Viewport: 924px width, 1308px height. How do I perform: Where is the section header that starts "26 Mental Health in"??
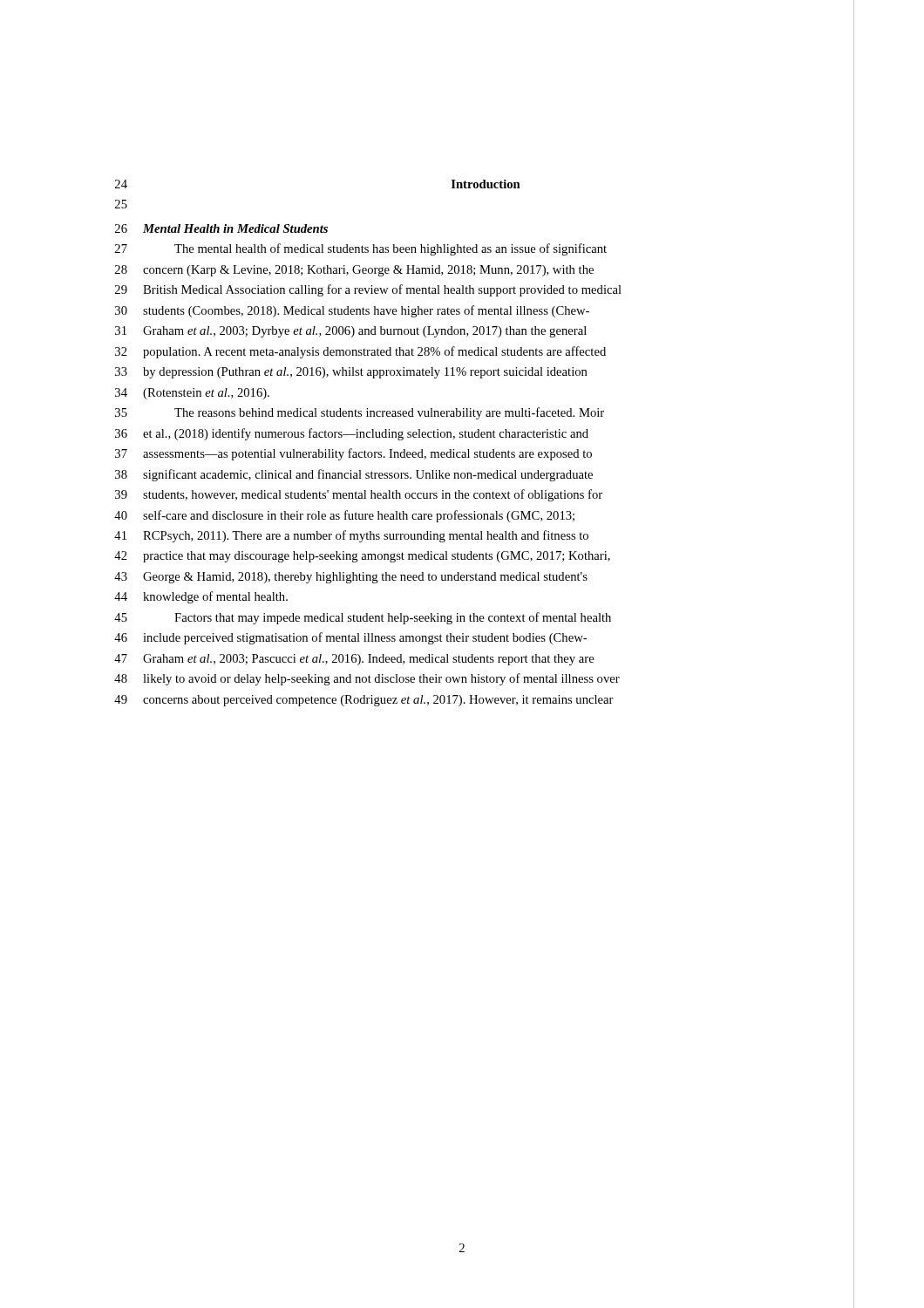(x=221, y=228)
